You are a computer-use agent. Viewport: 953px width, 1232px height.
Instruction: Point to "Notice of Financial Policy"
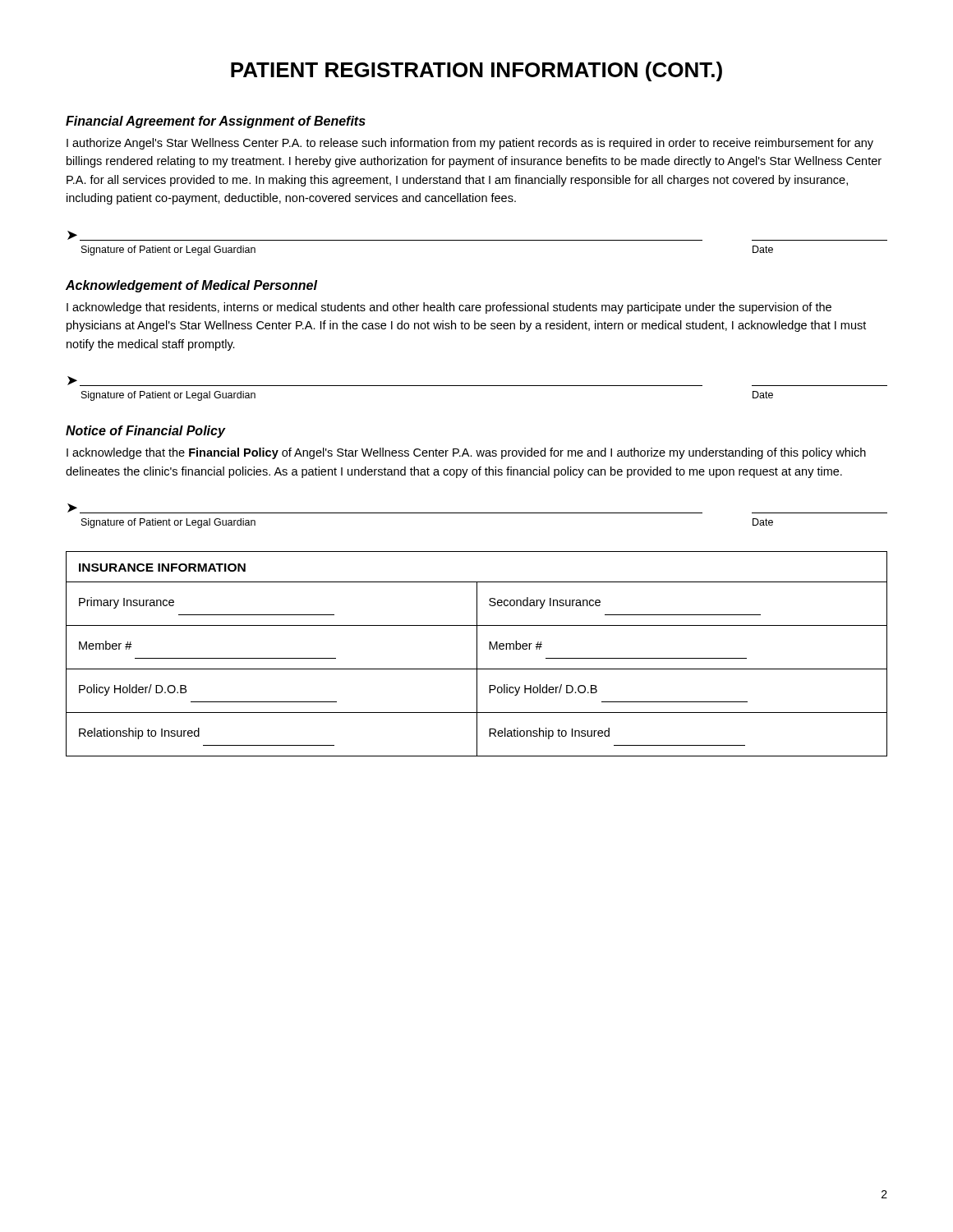pos(146,432)
